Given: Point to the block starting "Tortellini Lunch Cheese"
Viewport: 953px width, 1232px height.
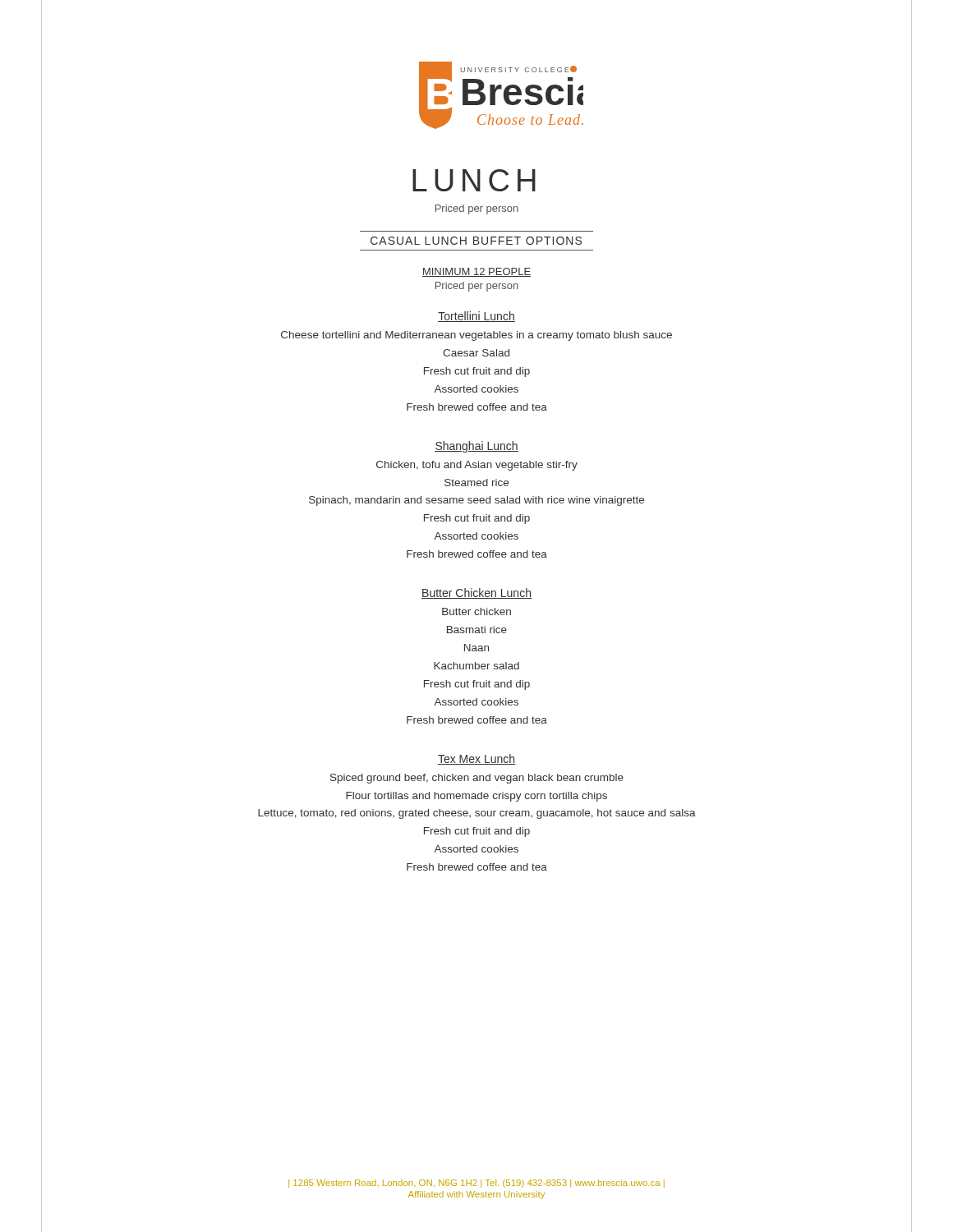Looking at the screenshot, I should (x=476, y=363).
